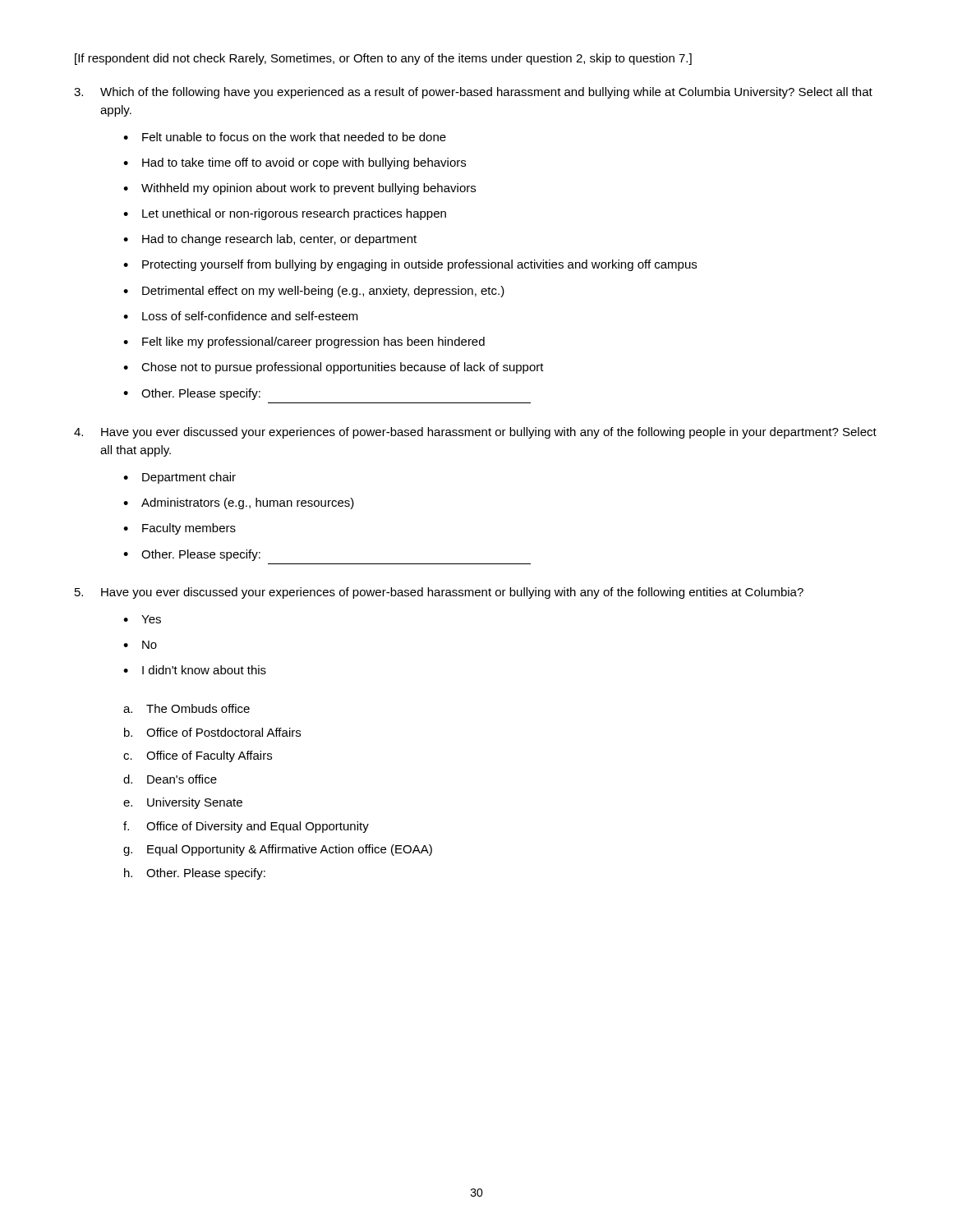Click where it says "d. Dean's office"
The width and height of the screenshot is (953, 1232).
click(170, 779)
